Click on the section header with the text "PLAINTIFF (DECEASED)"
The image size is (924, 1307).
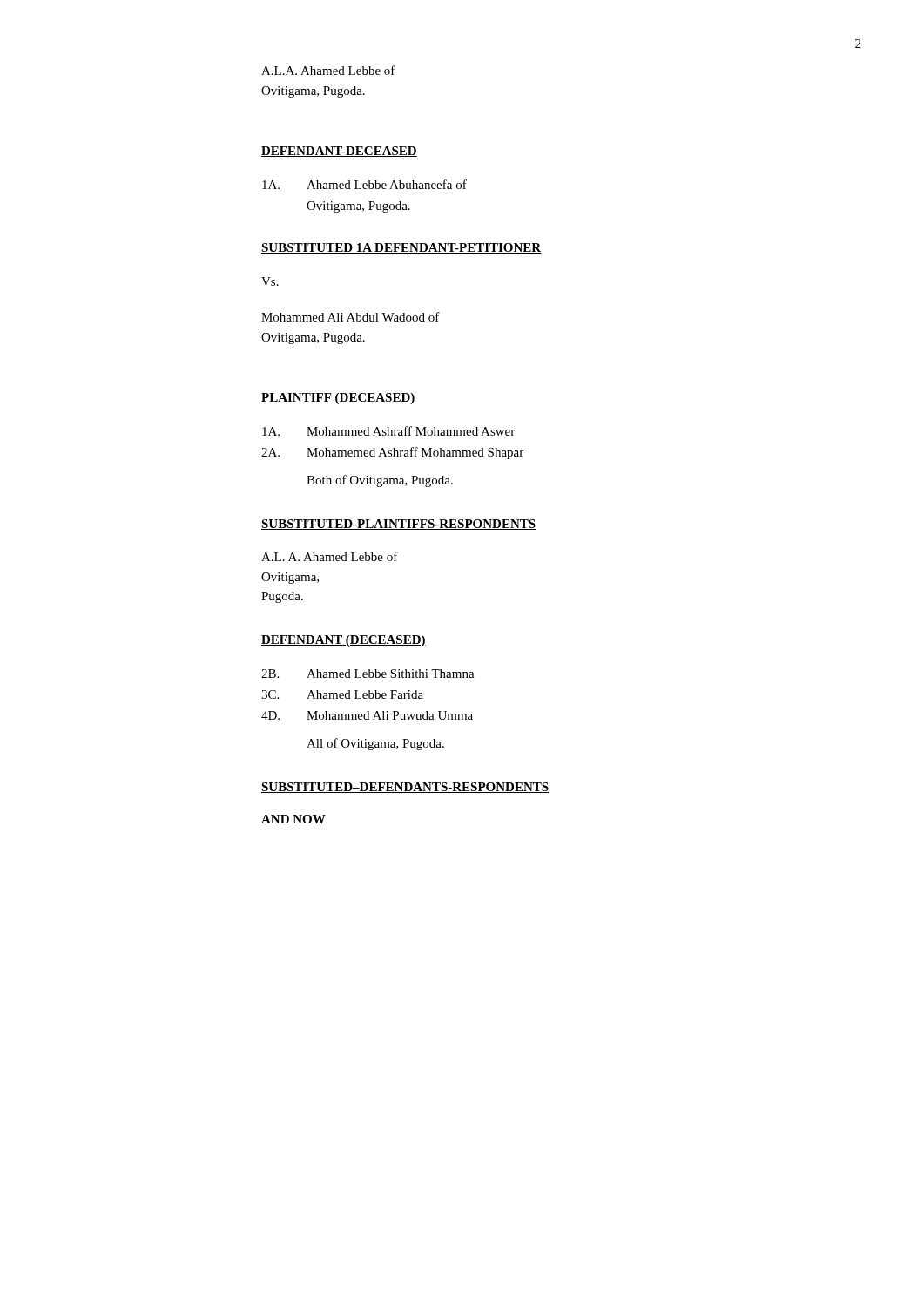pyautogui.click(x=338, y=397)
